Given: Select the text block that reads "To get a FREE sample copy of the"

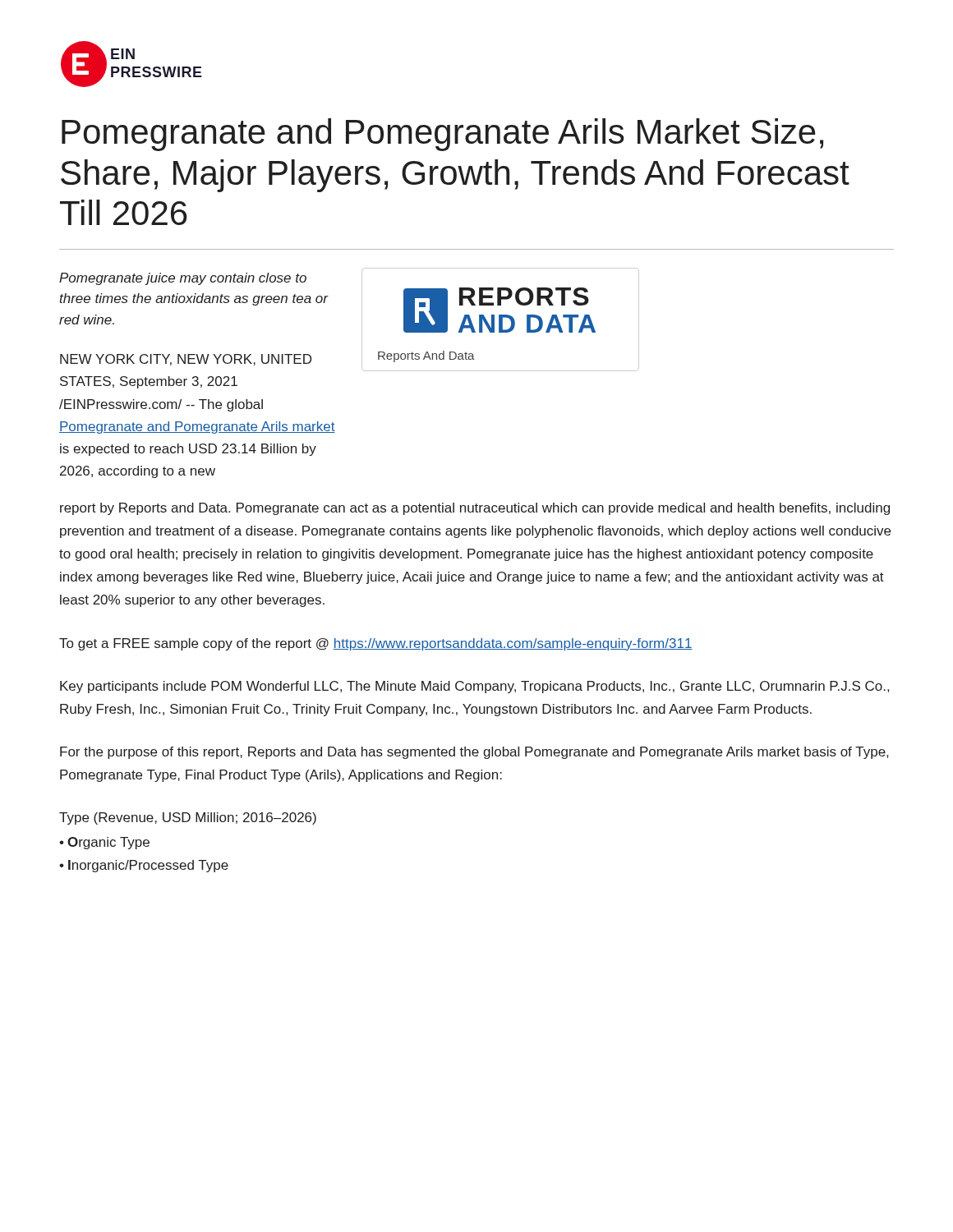Looking at the screenshot, I should click(376, 643).
